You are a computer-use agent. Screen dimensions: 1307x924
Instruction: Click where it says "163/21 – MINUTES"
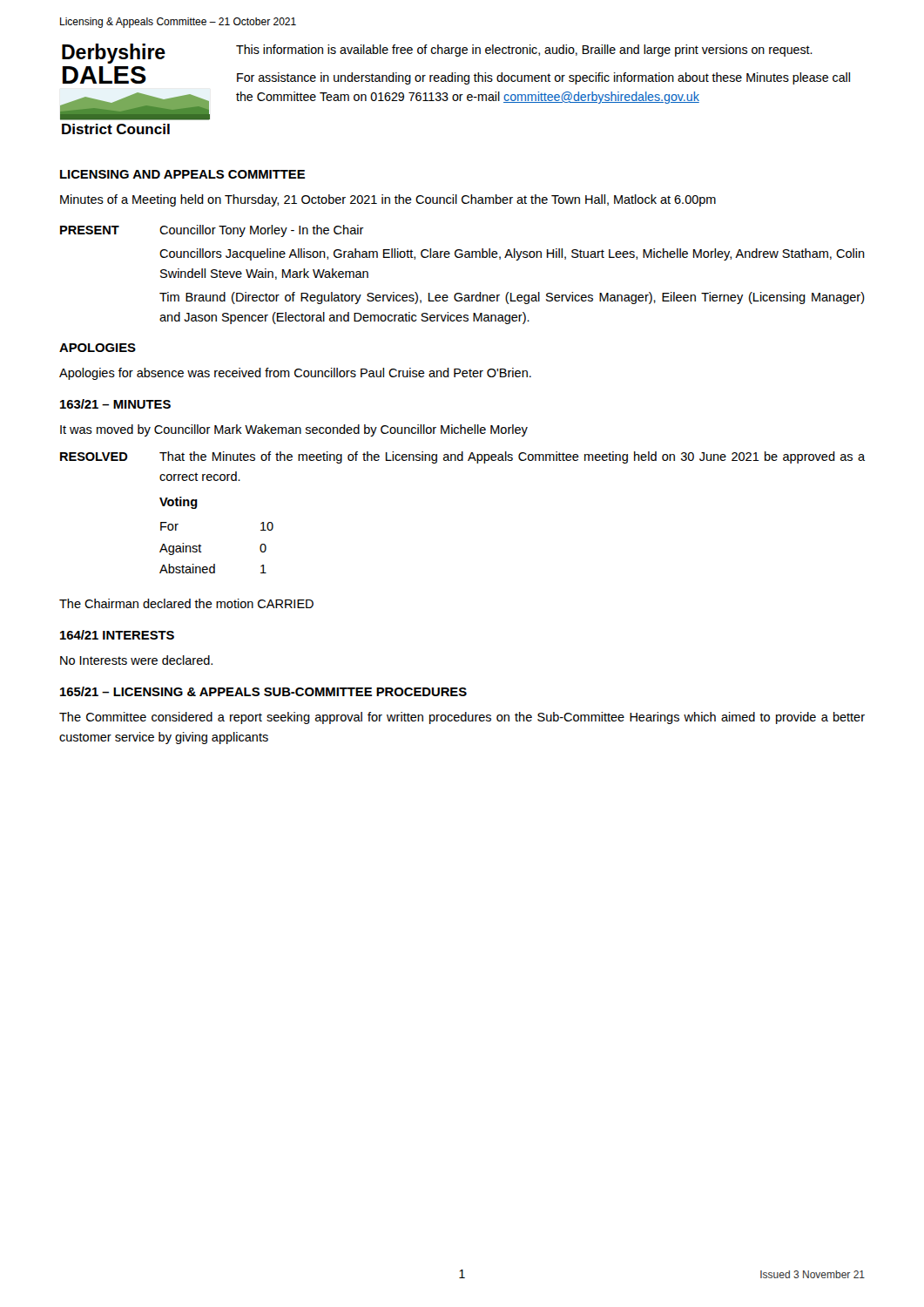(x=115, y=405)
